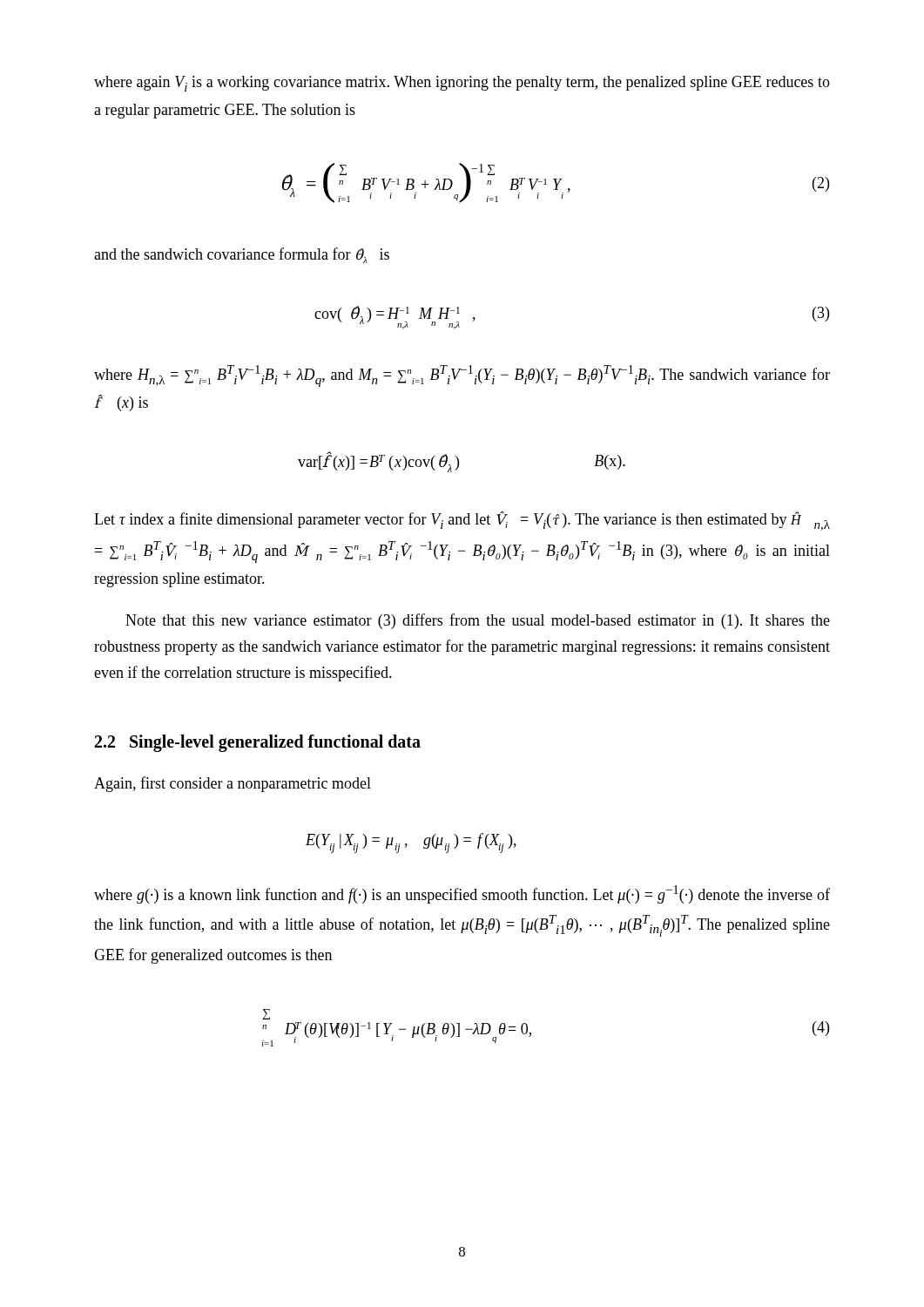Locate the block of text that opens with "Let τ index a finite dimensional parameter vector"
The width and height of the screenshot is (924, 1307).
tap(462, 549)
